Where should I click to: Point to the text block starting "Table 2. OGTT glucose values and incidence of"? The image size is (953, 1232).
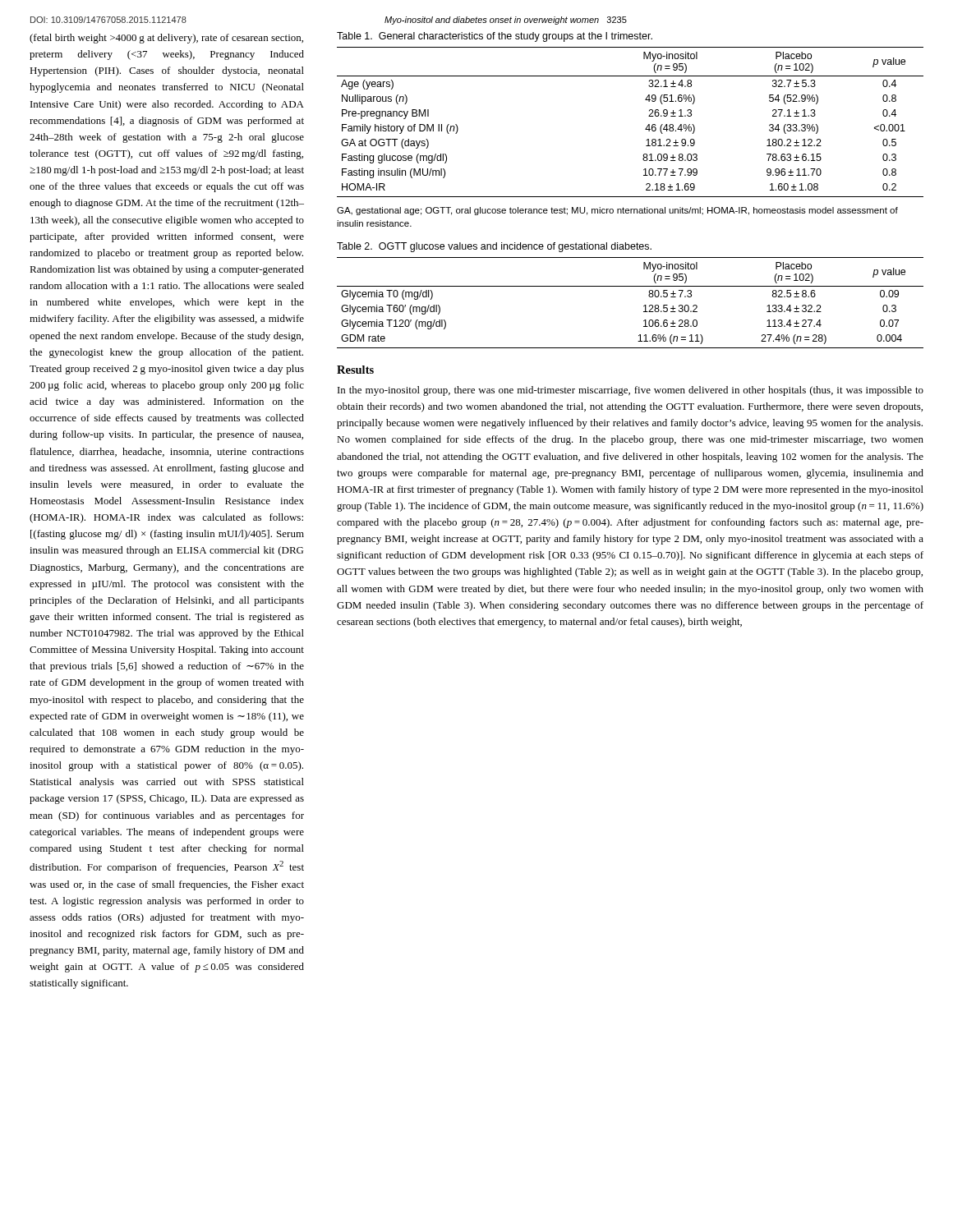(495, 246)
